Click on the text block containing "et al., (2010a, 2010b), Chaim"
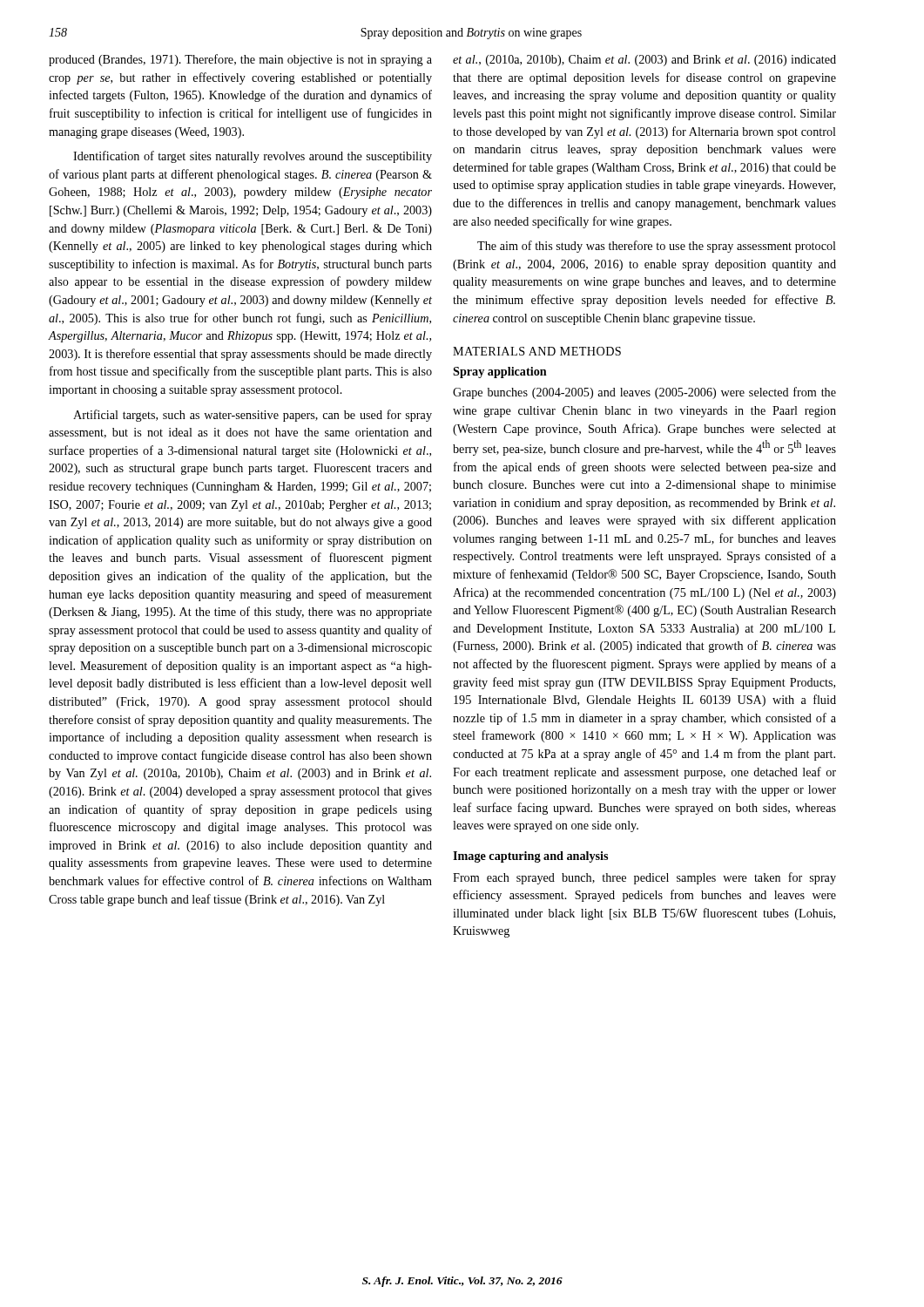The height and width of the screenshot is (1307, 924). click(x=644, y=141)
